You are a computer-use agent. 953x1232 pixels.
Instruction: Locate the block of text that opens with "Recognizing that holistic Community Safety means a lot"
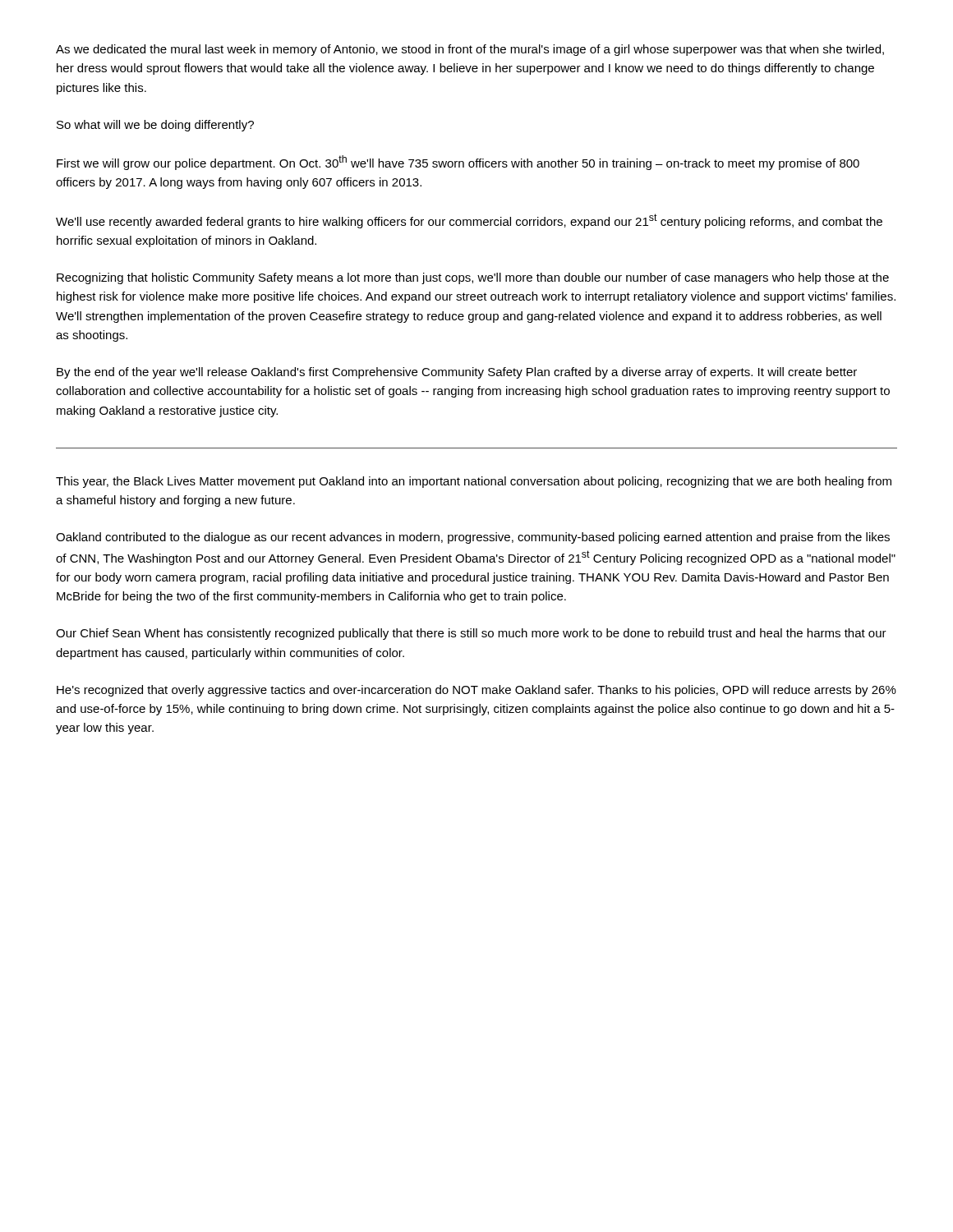click(476, 306)
